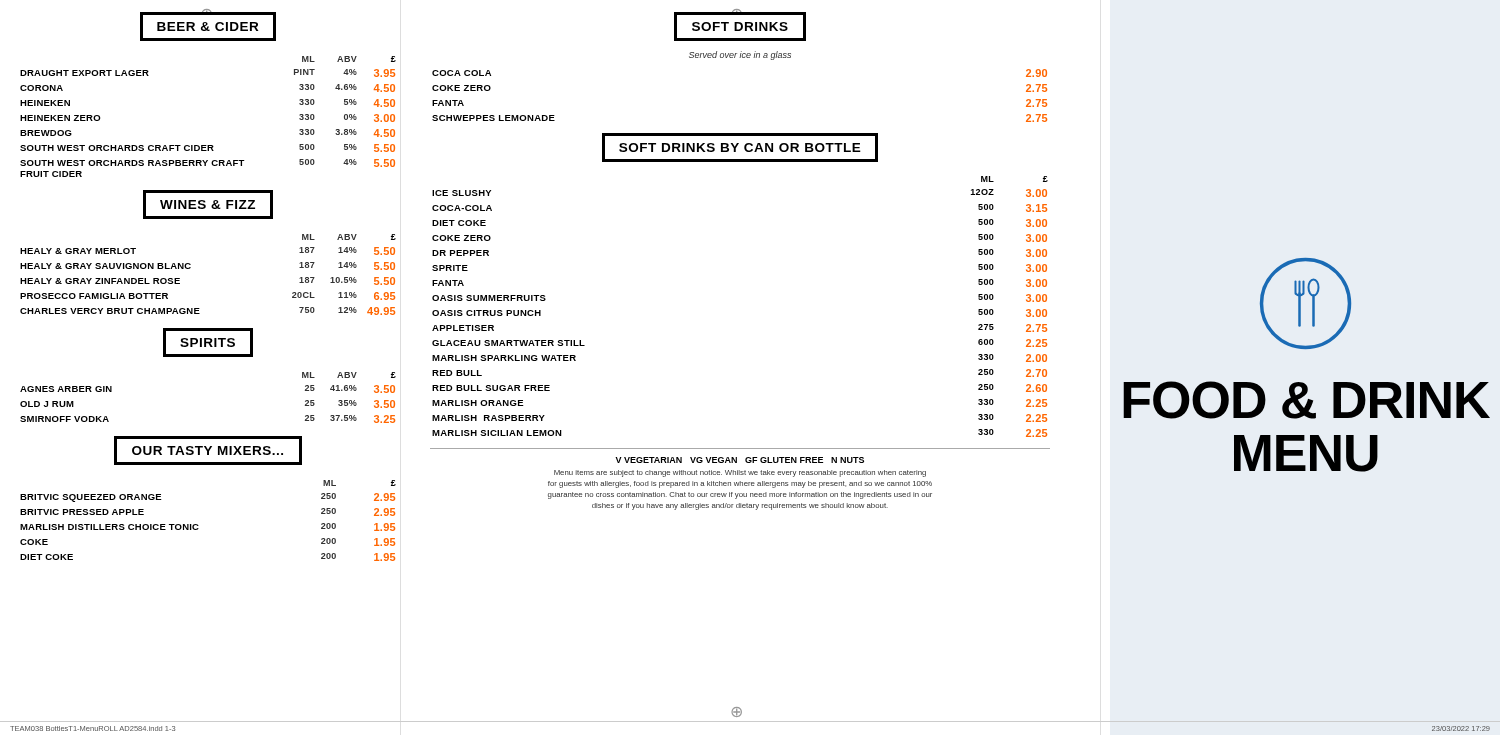Screen dimensions: 735x1500
Task: Click on the table containing "BRITVIC PRESSED APPLE"
Action: point(208,520)
